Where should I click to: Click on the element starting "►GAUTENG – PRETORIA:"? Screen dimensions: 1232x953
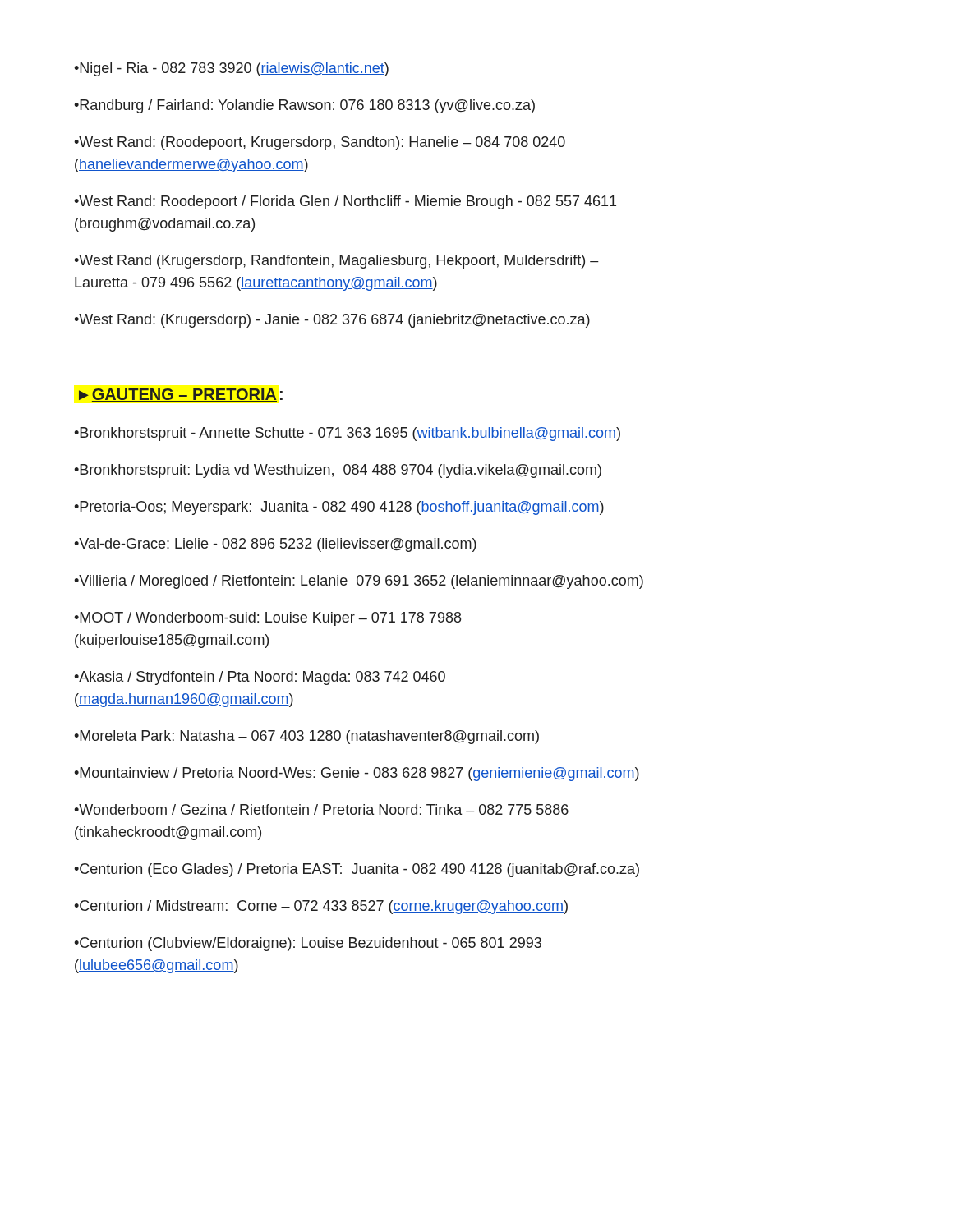click(179, 394)
